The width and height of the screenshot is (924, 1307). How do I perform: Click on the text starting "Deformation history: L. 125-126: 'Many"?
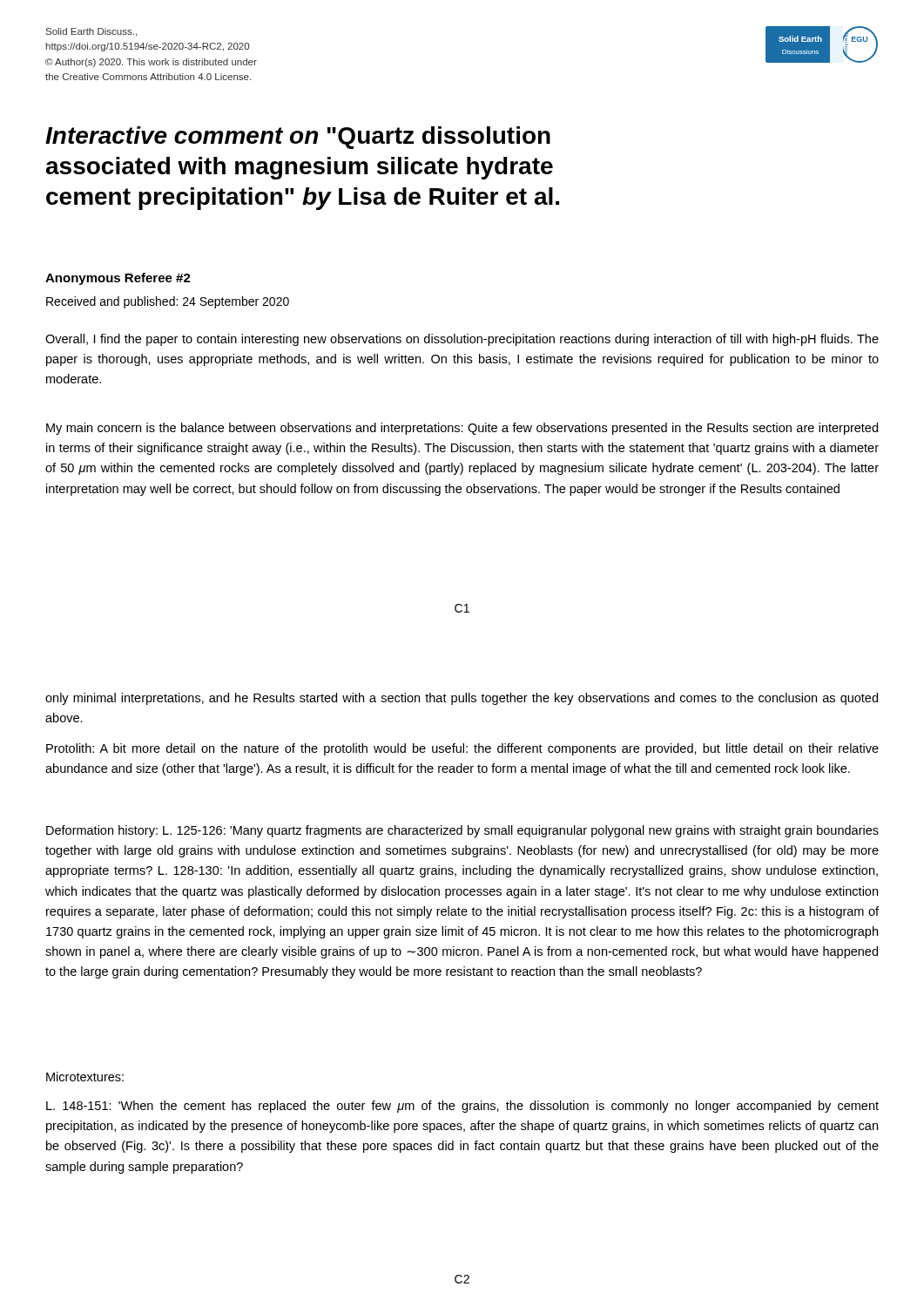(462, 901)
